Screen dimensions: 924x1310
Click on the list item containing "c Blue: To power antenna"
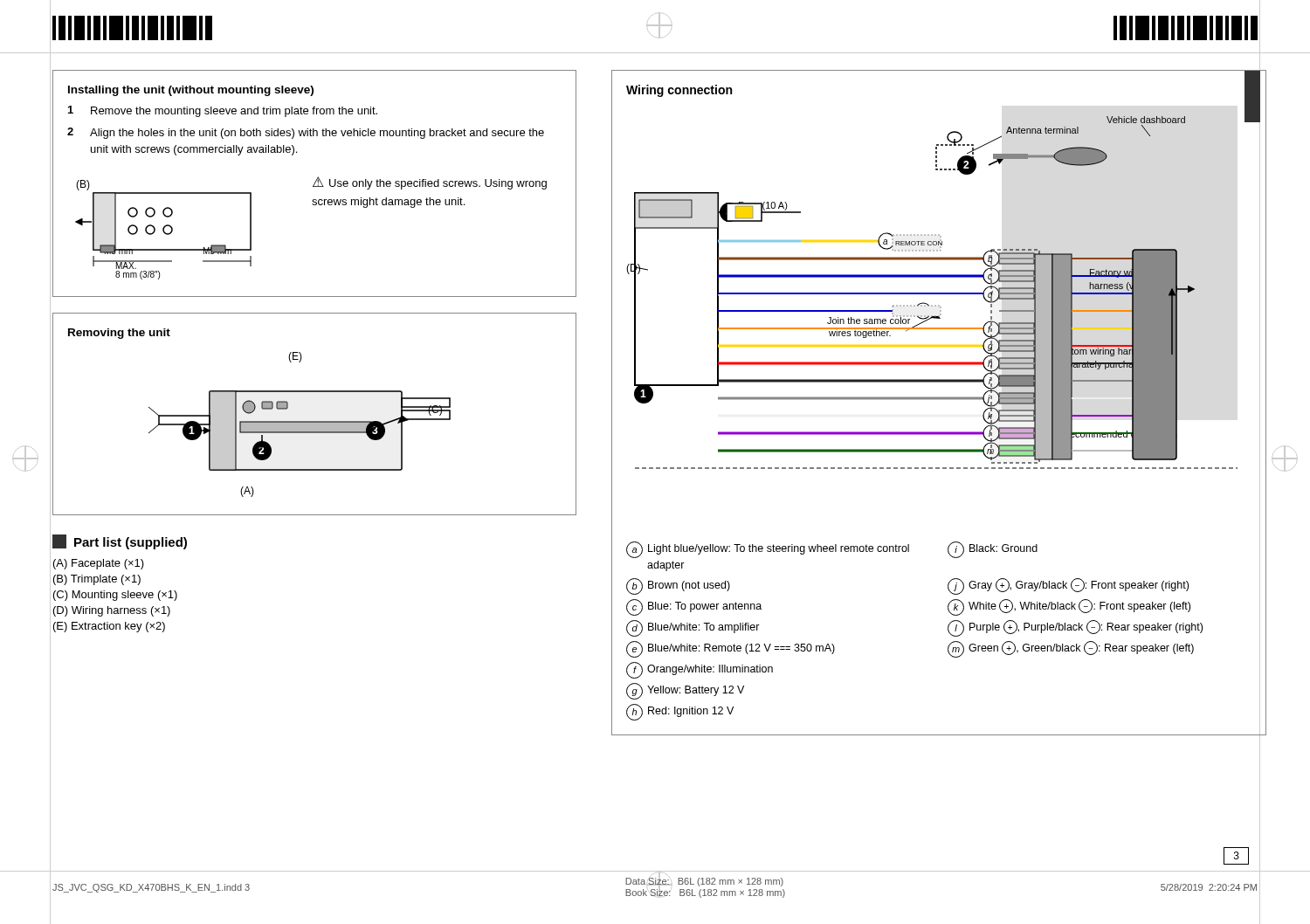click(x=694, y=607)
